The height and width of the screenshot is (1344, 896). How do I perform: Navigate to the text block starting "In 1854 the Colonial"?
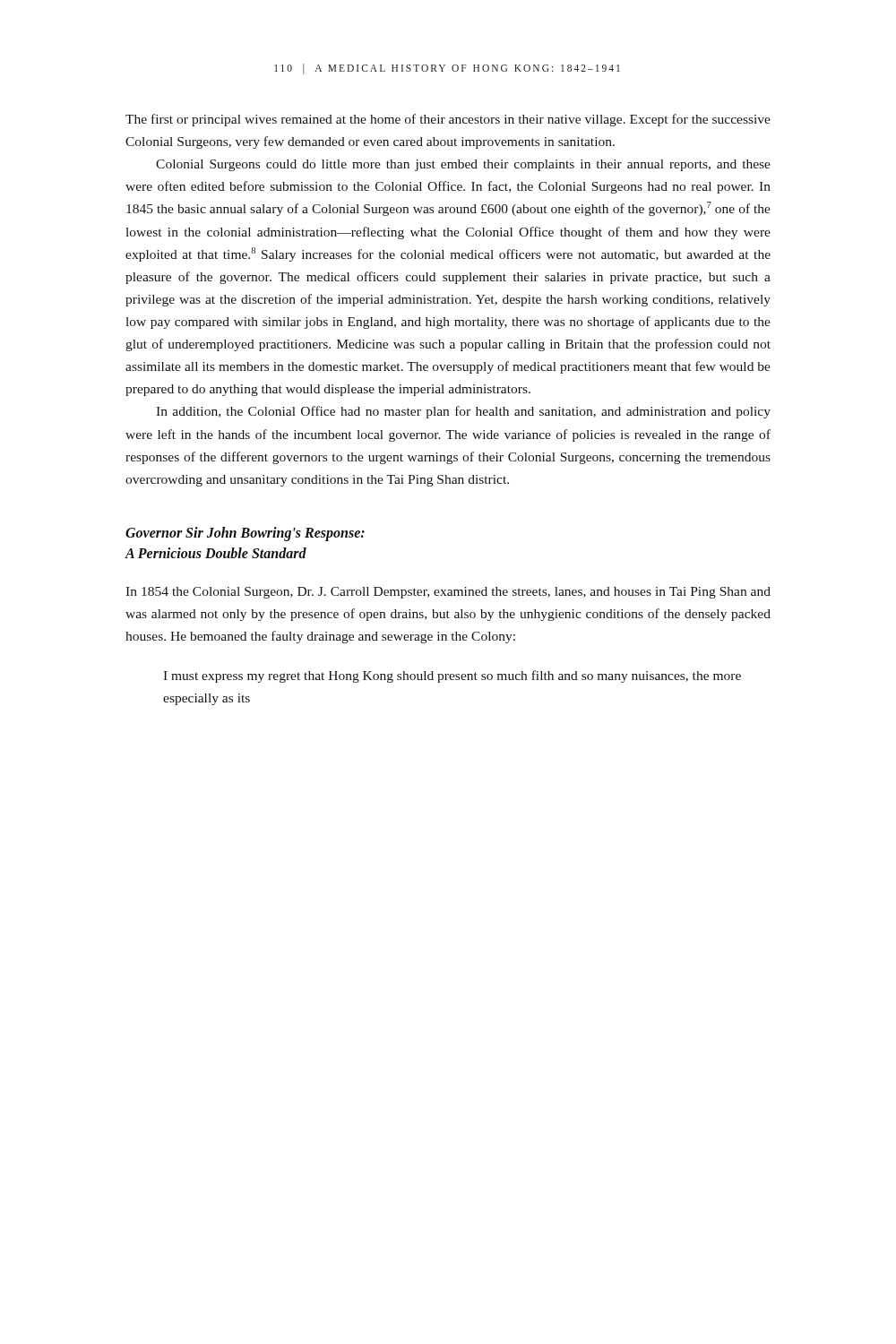448,614
